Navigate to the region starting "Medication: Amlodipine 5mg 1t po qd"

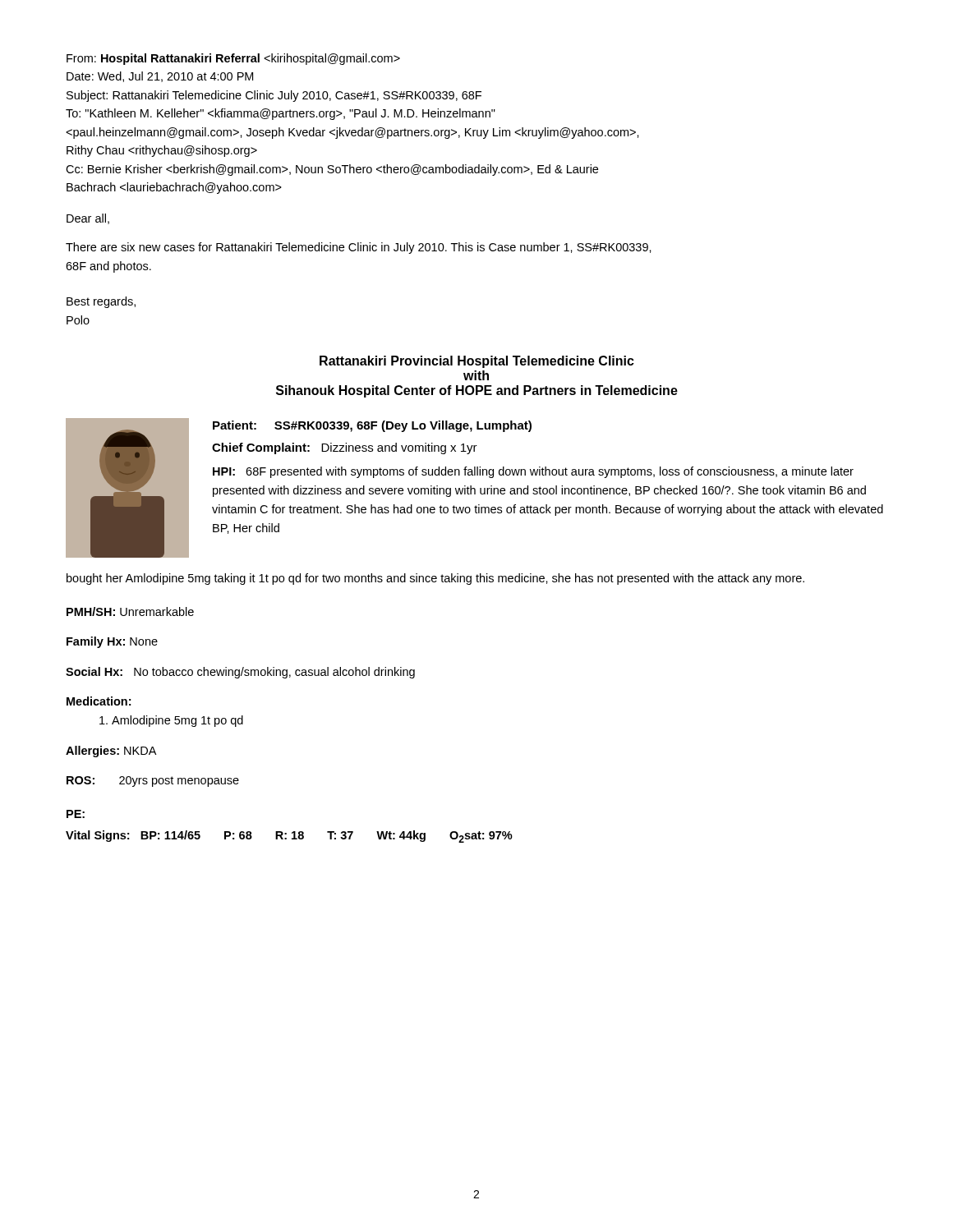(x=99, y=701)
